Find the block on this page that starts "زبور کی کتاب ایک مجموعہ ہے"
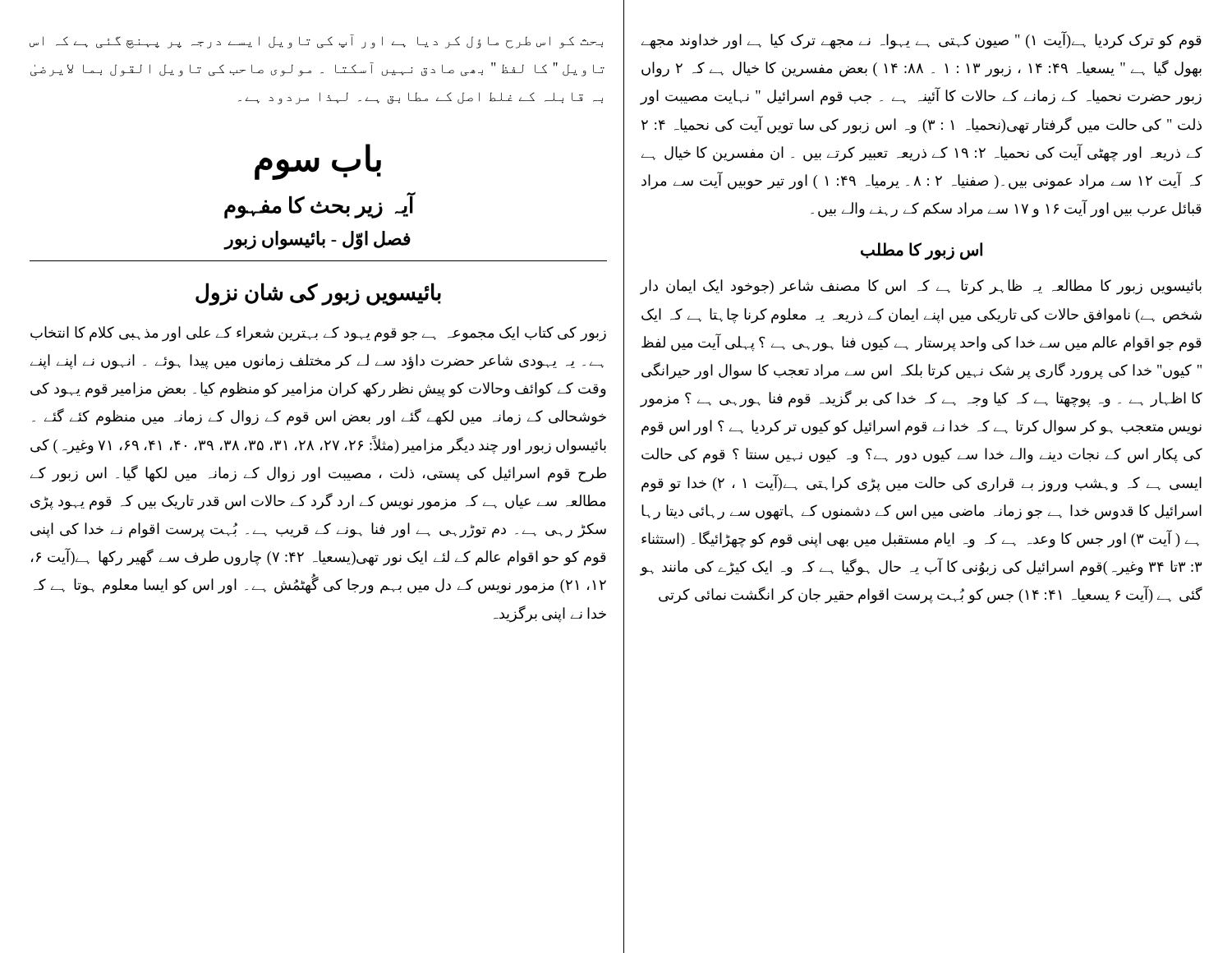Screen dimensions: 953x1232 click(318, 473)
